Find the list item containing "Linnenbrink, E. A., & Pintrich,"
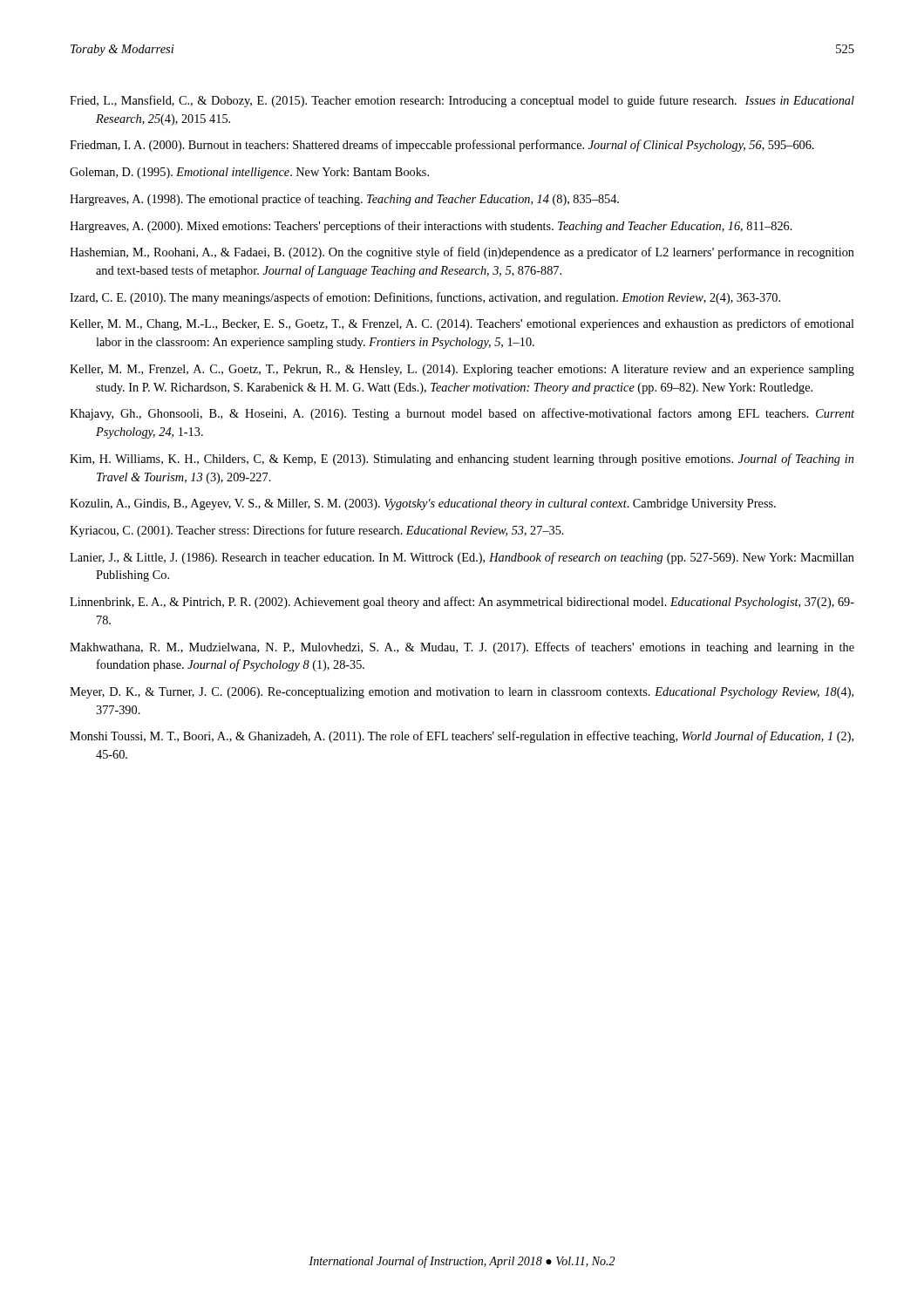 pos(462,611)
